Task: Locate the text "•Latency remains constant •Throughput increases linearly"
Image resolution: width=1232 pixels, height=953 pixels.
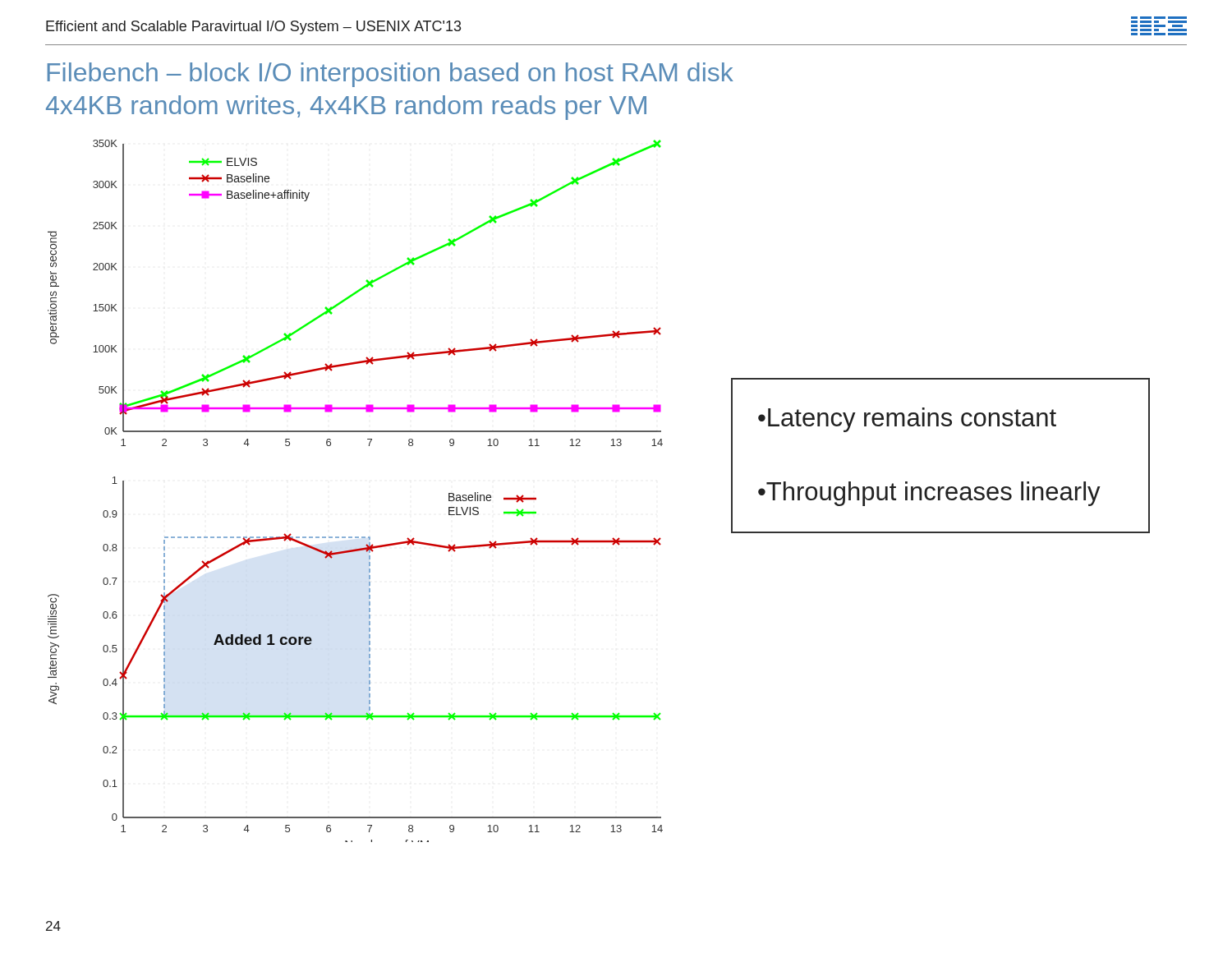Action: [907, 420]
